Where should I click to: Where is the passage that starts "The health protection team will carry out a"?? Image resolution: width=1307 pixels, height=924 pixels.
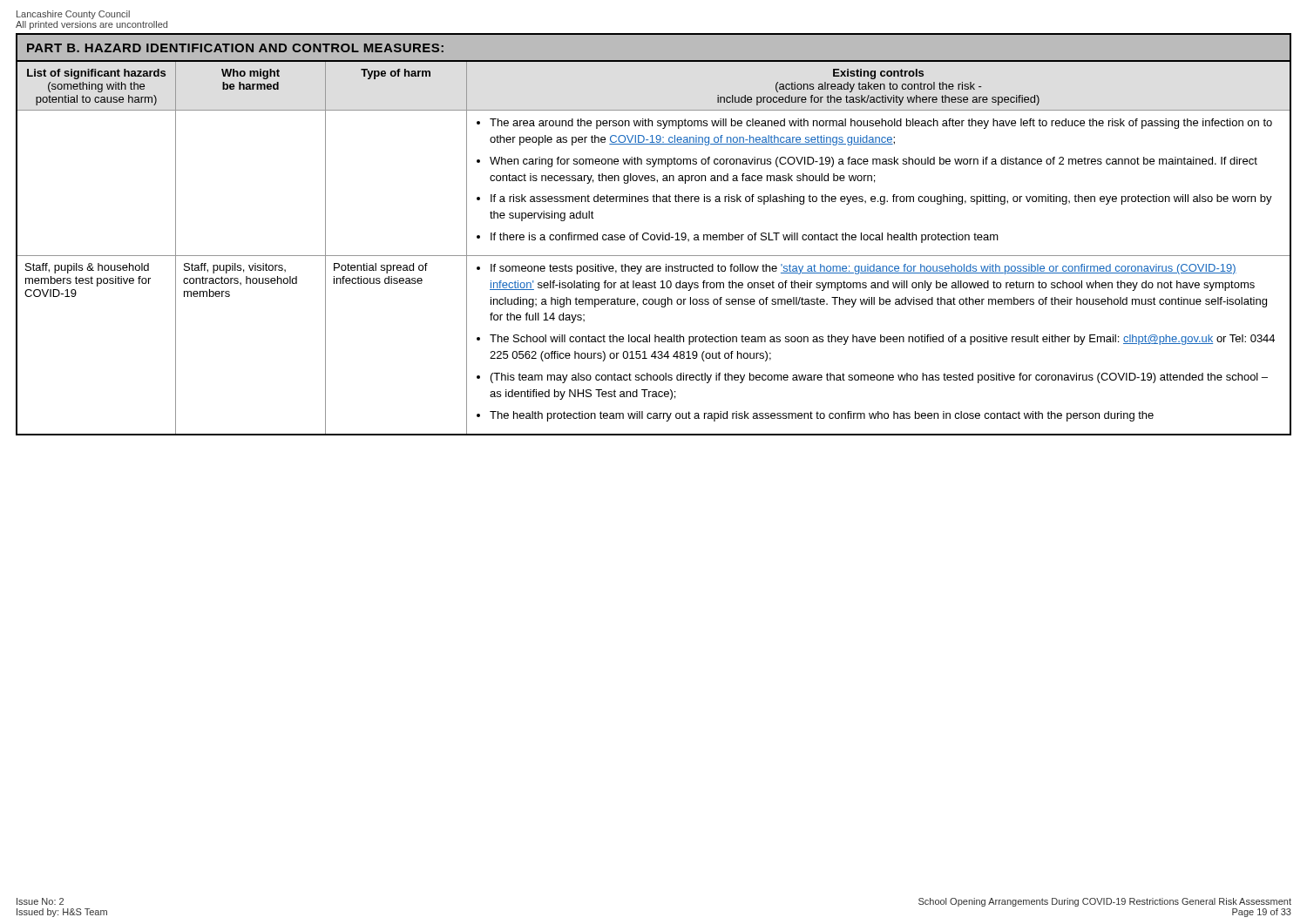(x=822, y=415)
